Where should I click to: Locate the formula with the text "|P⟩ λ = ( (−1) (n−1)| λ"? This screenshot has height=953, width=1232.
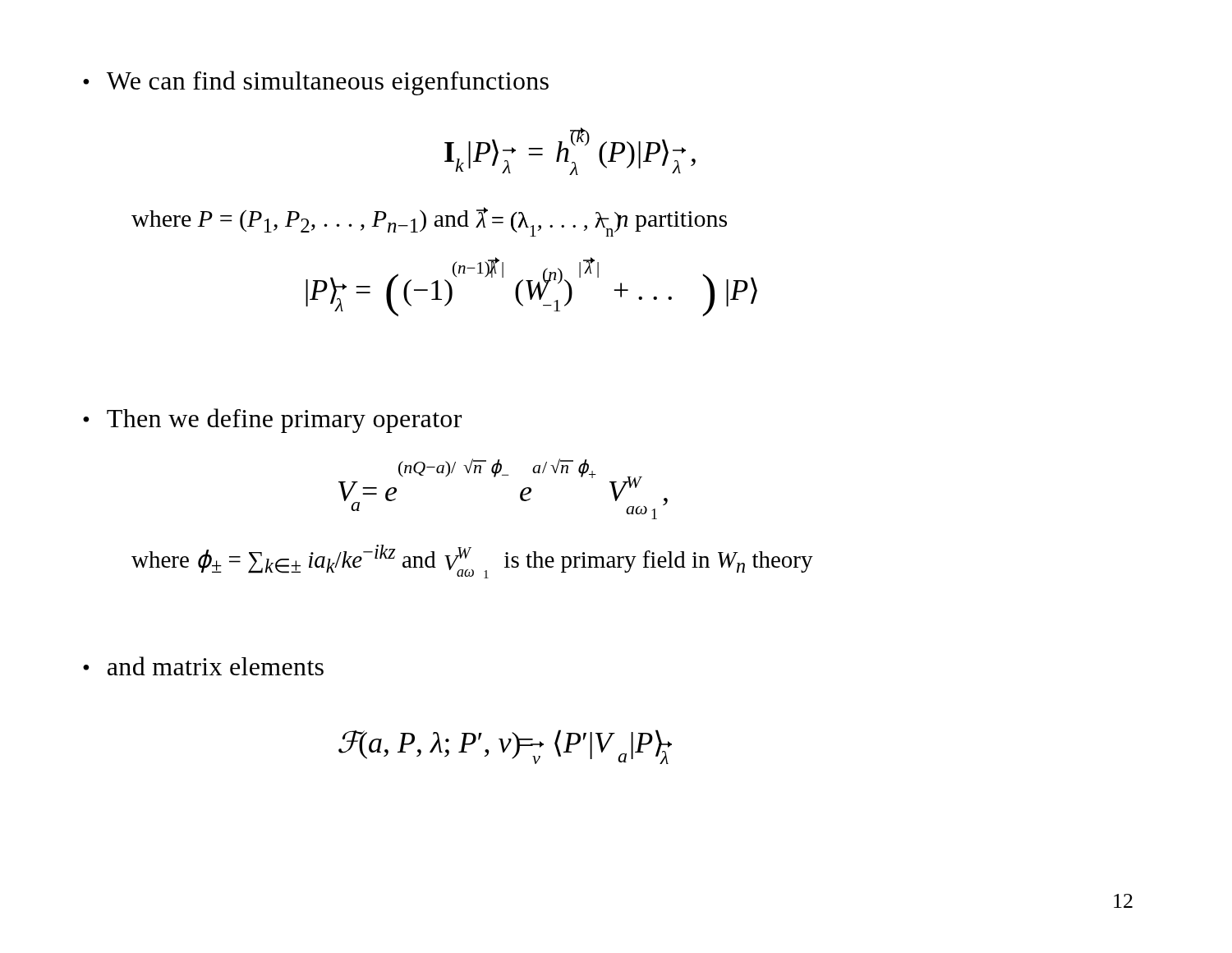click(608, 289)
